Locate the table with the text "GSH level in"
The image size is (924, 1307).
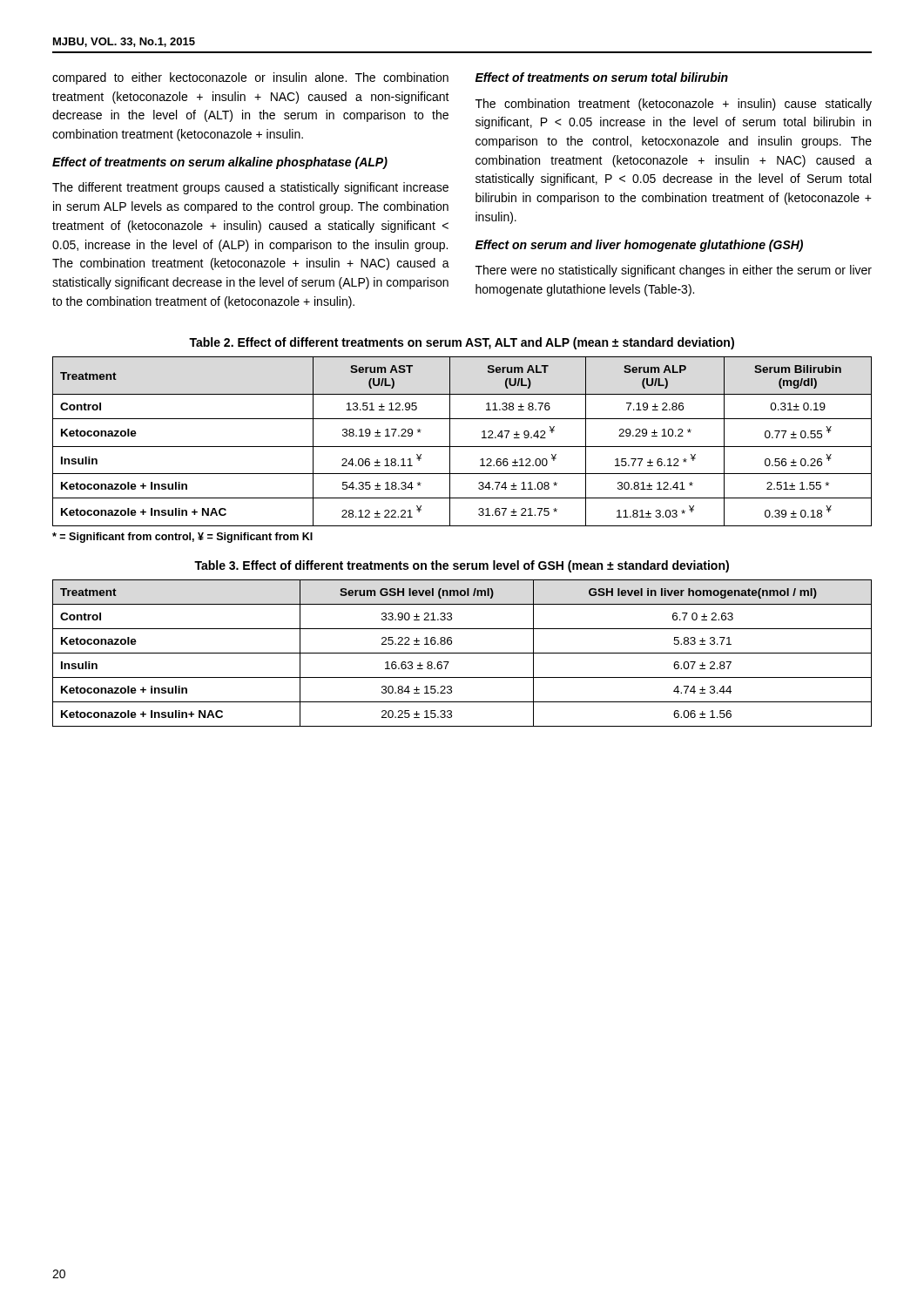click(x=462, y=653)
